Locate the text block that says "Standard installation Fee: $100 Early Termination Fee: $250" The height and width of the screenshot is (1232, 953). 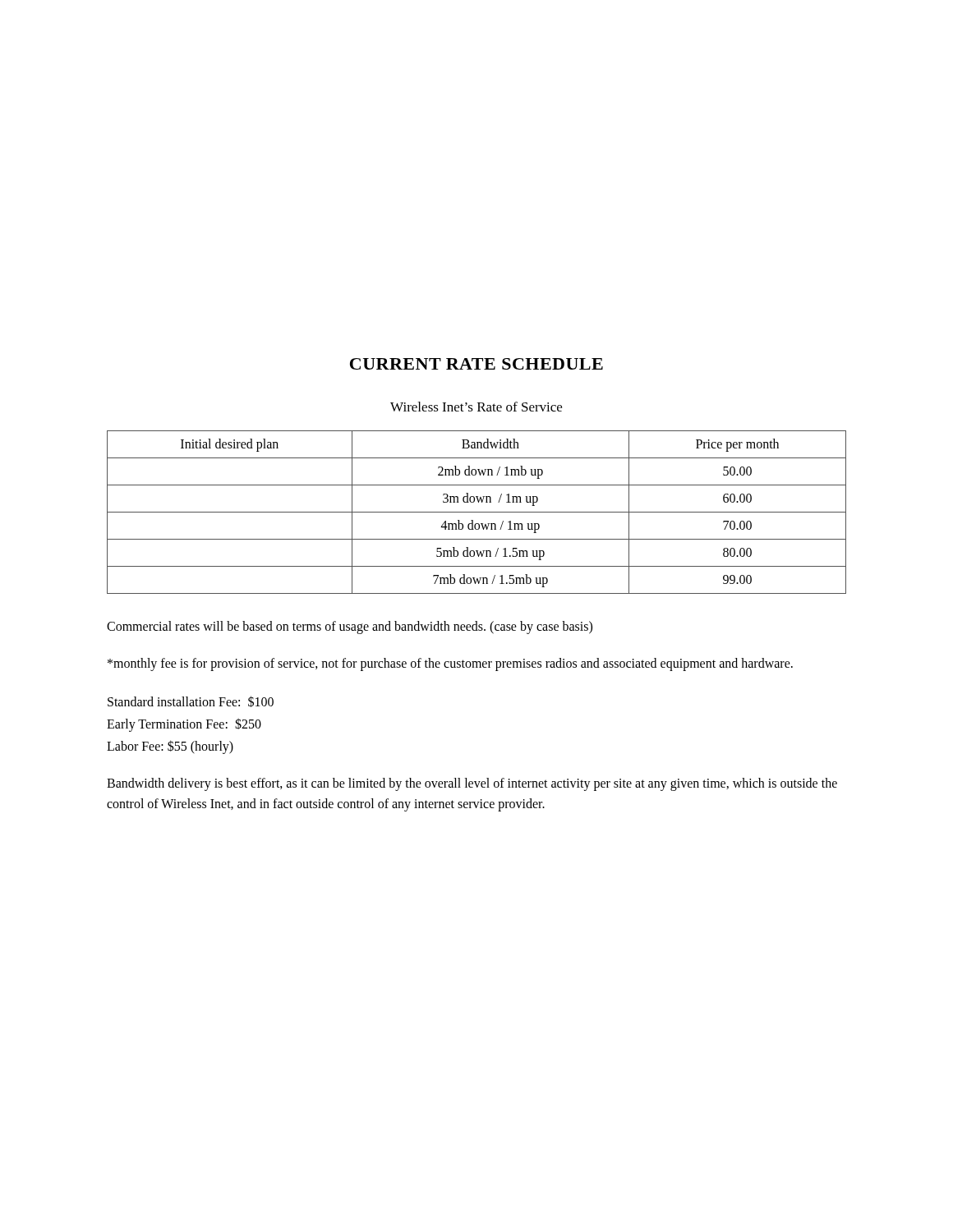190,724
